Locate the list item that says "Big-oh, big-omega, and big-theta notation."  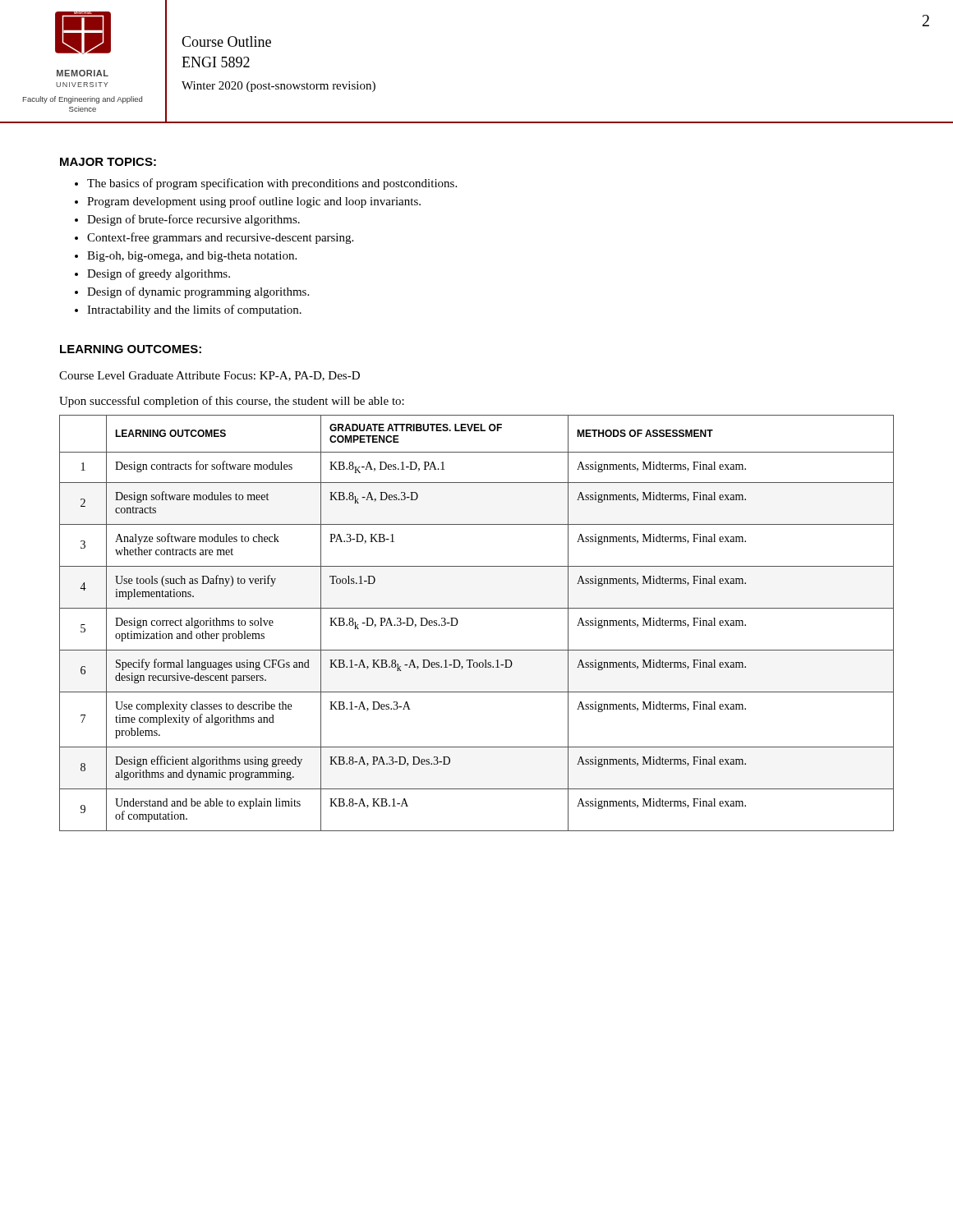pyautogui.click(x=192, y=255)
